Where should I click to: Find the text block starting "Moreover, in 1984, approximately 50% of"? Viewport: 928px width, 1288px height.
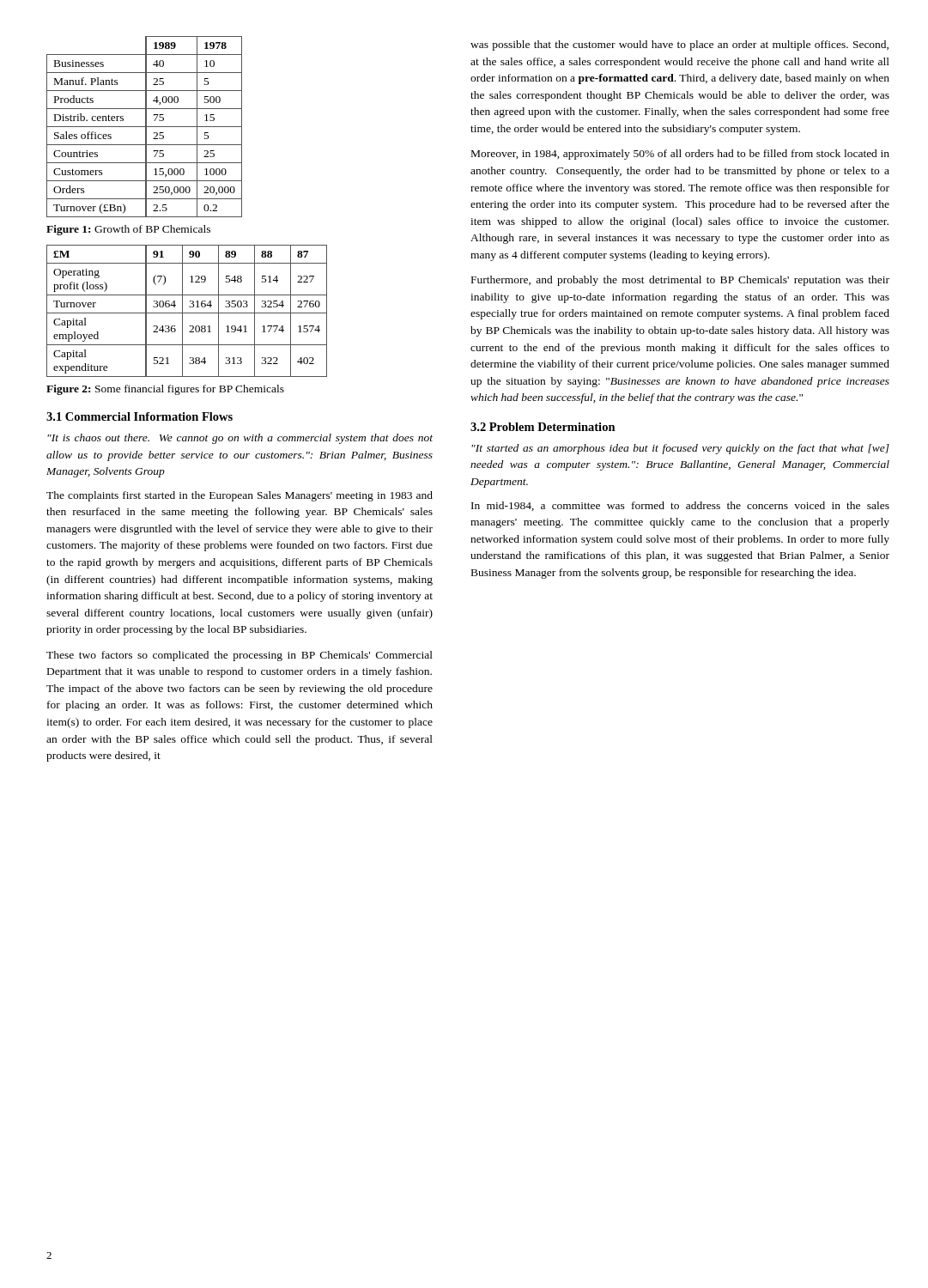680,204
